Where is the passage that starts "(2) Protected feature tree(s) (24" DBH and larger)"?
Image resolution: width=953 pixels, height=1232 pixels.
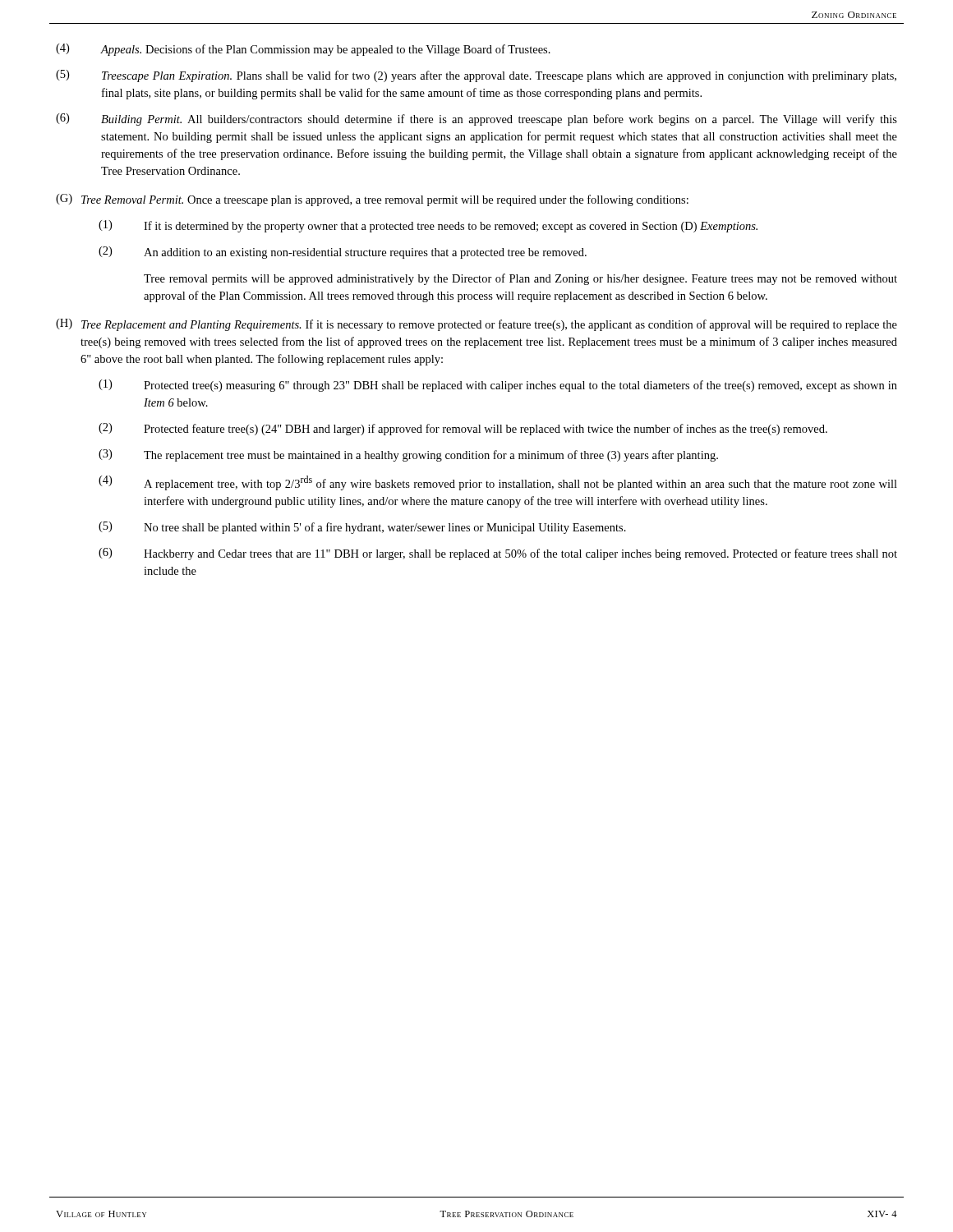click(463, 429)
